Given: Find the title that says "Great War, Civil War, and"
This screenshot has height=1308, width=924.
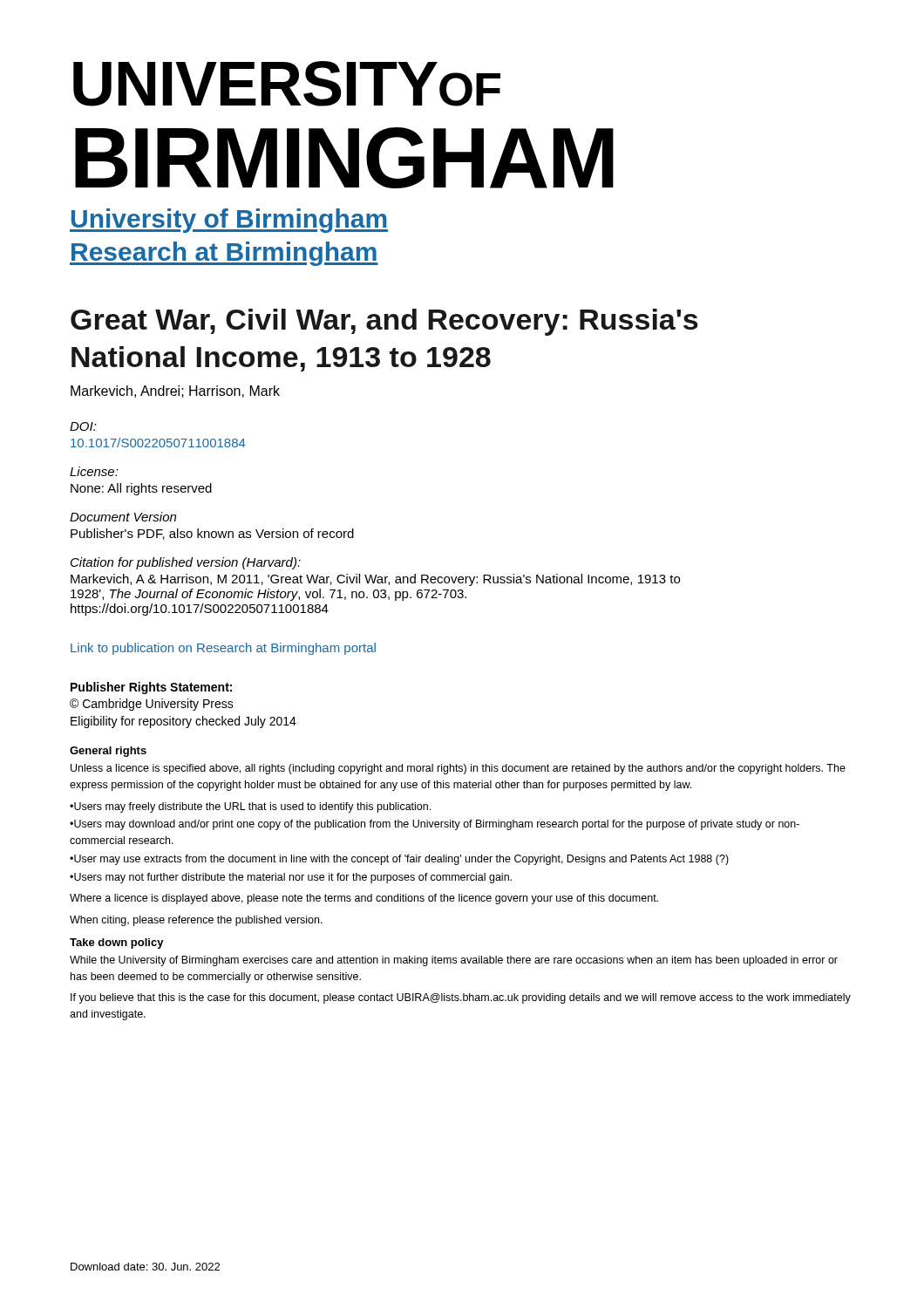Looking at the screenshot, I should pyautogui.click(x=384, y=338).
